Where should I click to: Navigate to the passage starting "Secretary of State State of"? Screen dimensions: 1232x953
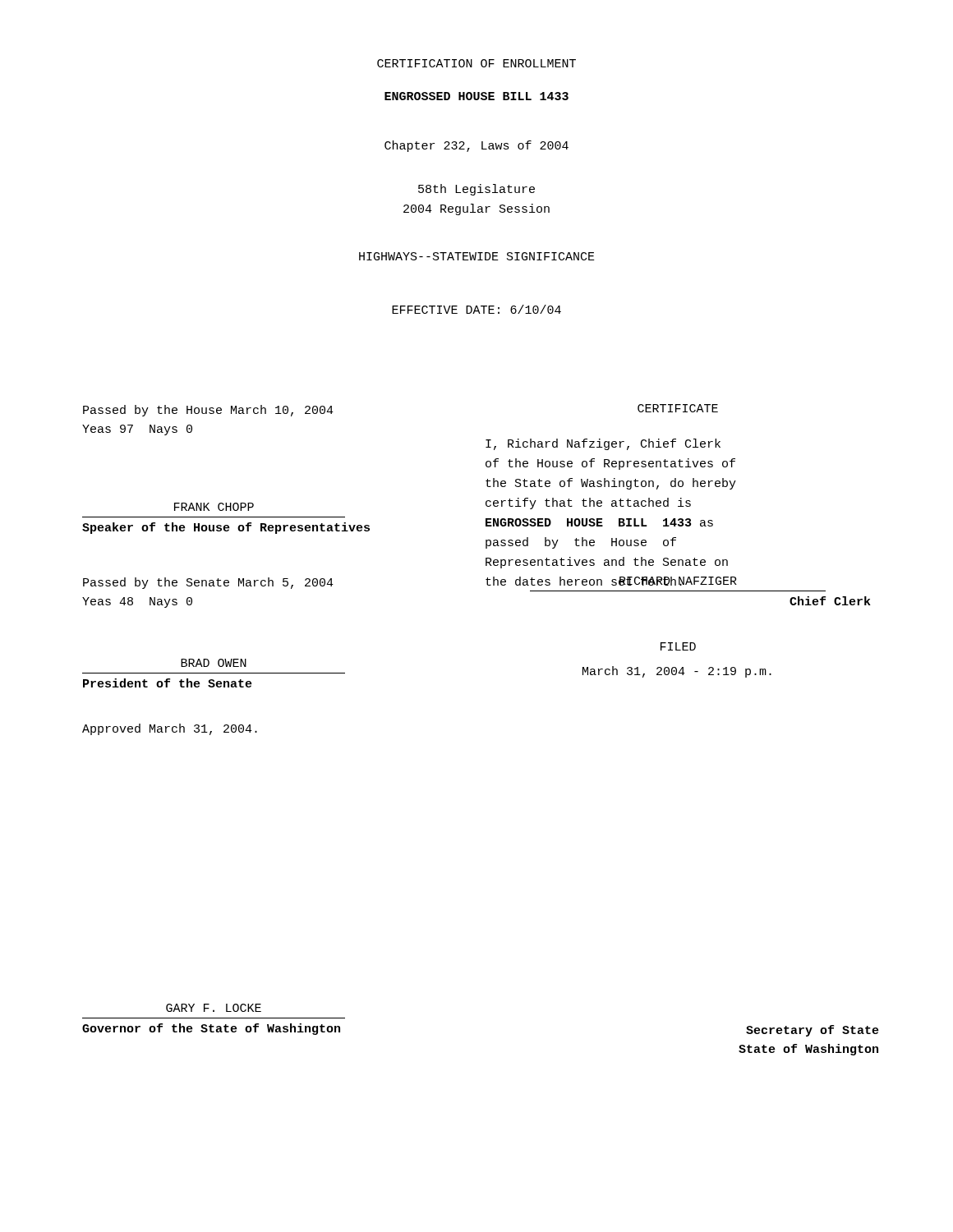click(809, 1040)
